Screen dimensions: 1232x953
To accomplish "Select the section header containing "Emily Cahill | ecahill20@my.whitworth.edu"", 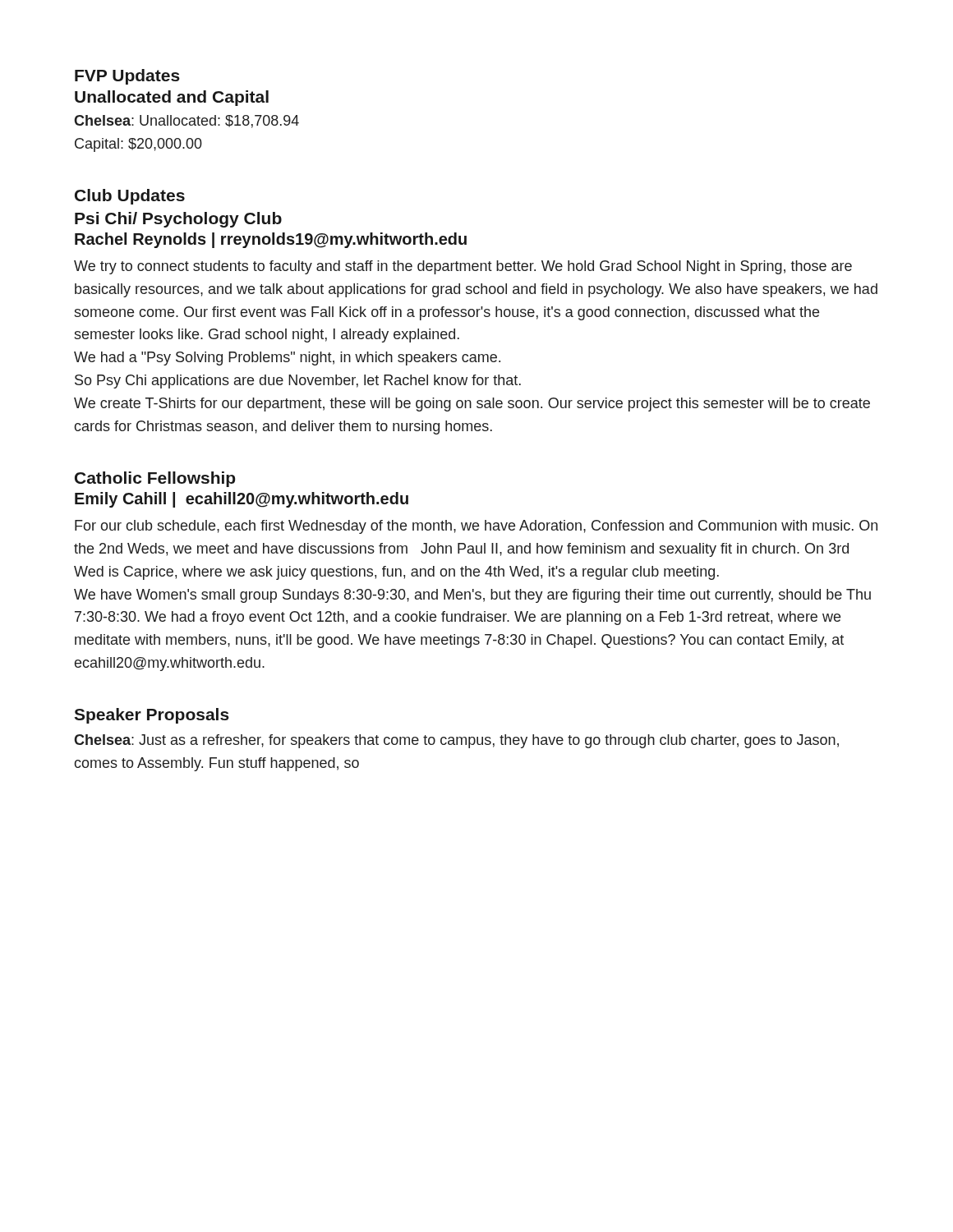I will [242, 498].
